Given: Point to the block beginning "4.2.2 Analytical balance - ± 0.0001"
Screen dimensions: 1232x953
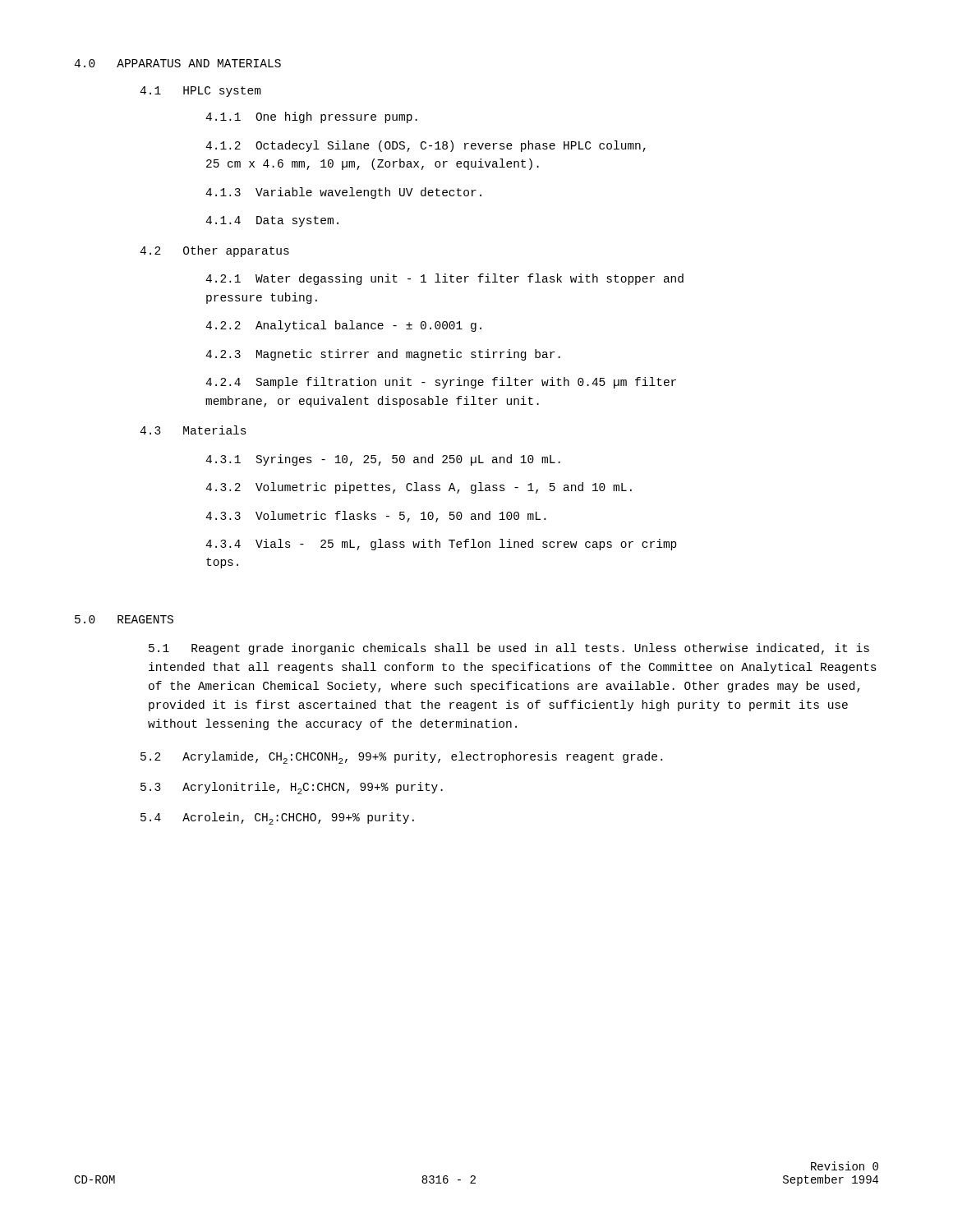Looking at the screenshot, I should coord(345,326).
